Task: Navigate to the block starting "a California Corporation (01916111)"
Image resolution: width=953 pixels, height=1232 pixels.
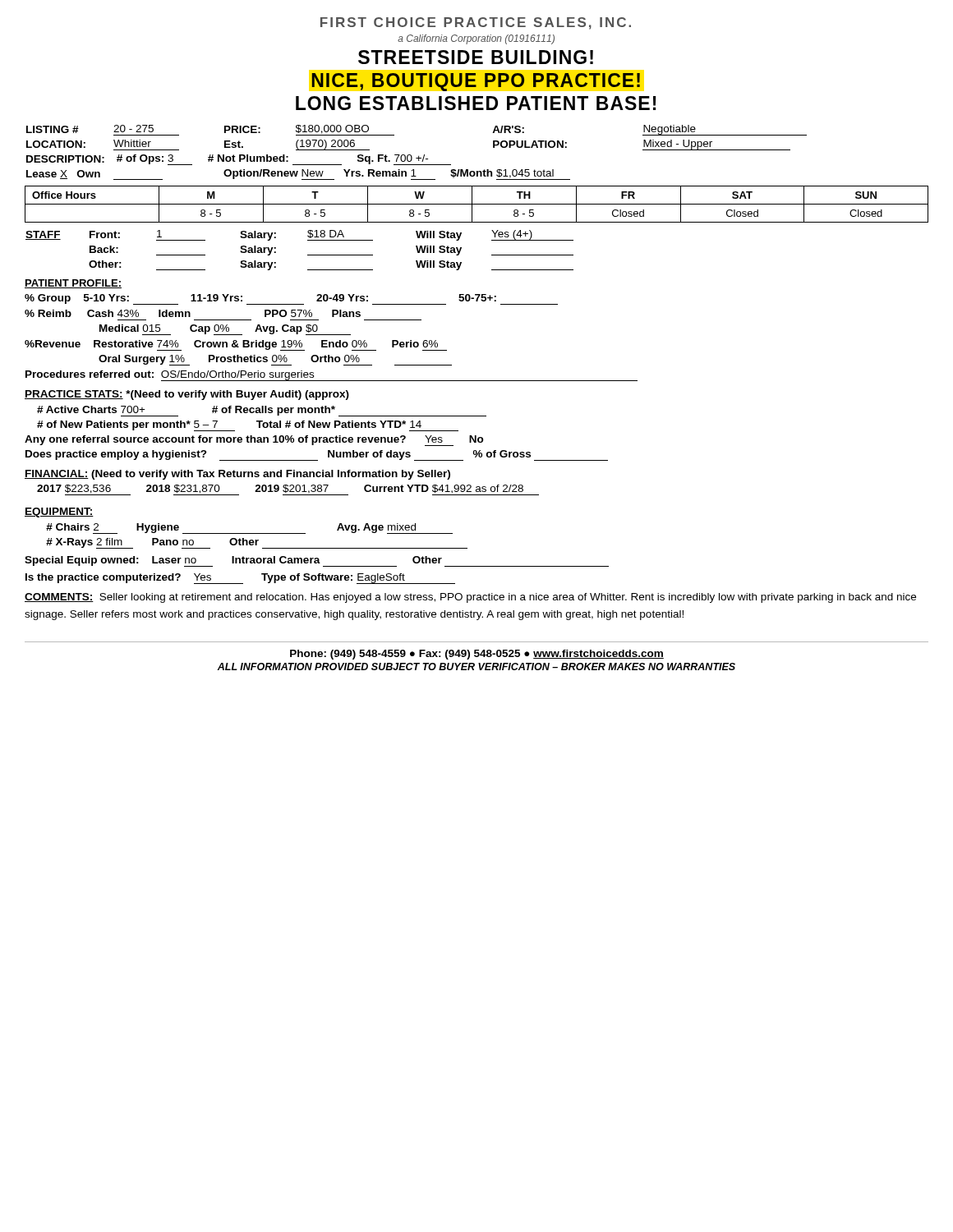Action: 476,39
